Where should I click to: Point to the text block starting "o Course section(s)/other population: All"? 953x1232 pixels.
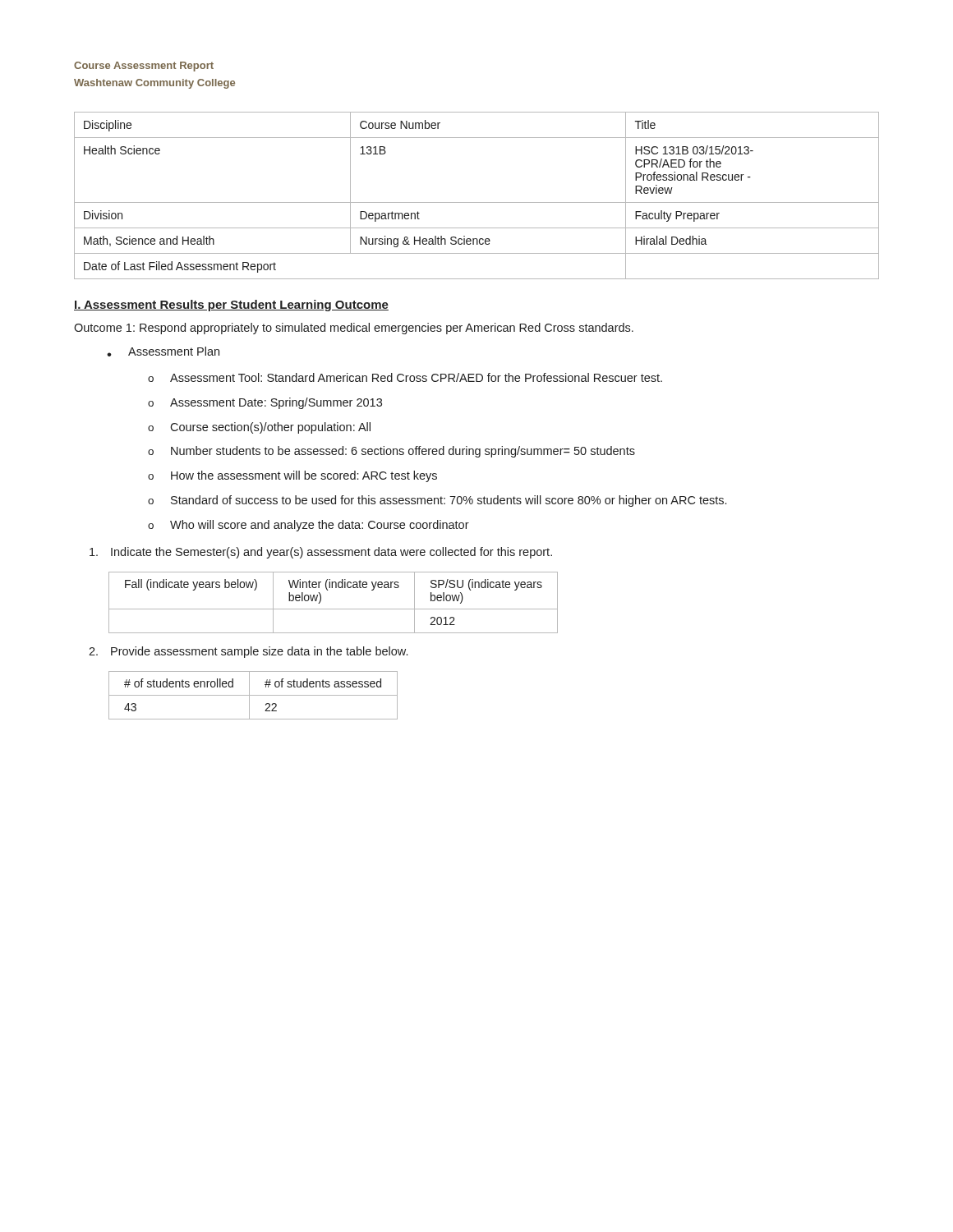(260, 428)
